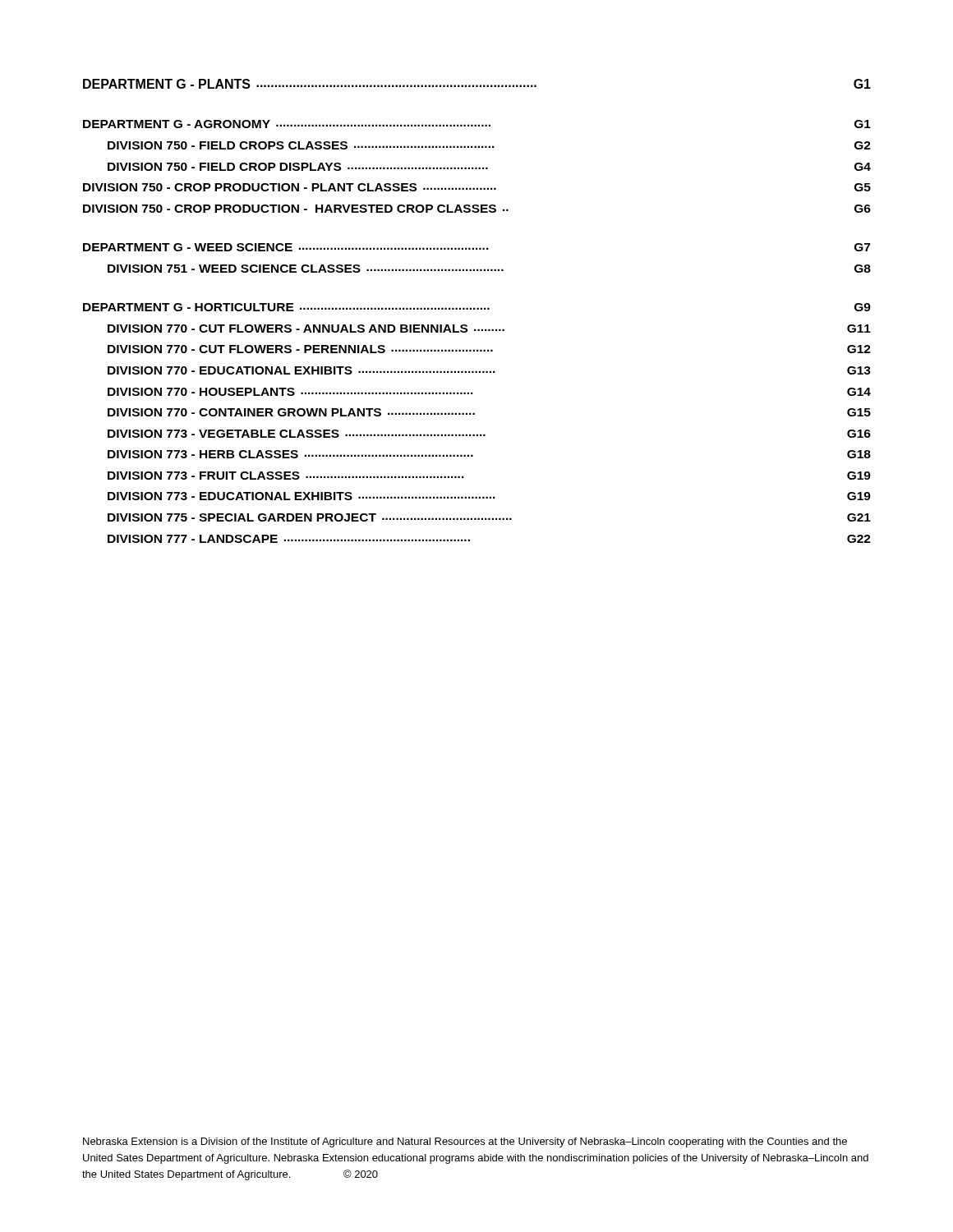
Task: Where is the passage that starts "DIVISION 773 - HERB CLASSES ................................................"?
Action: (x=289, y=454)
